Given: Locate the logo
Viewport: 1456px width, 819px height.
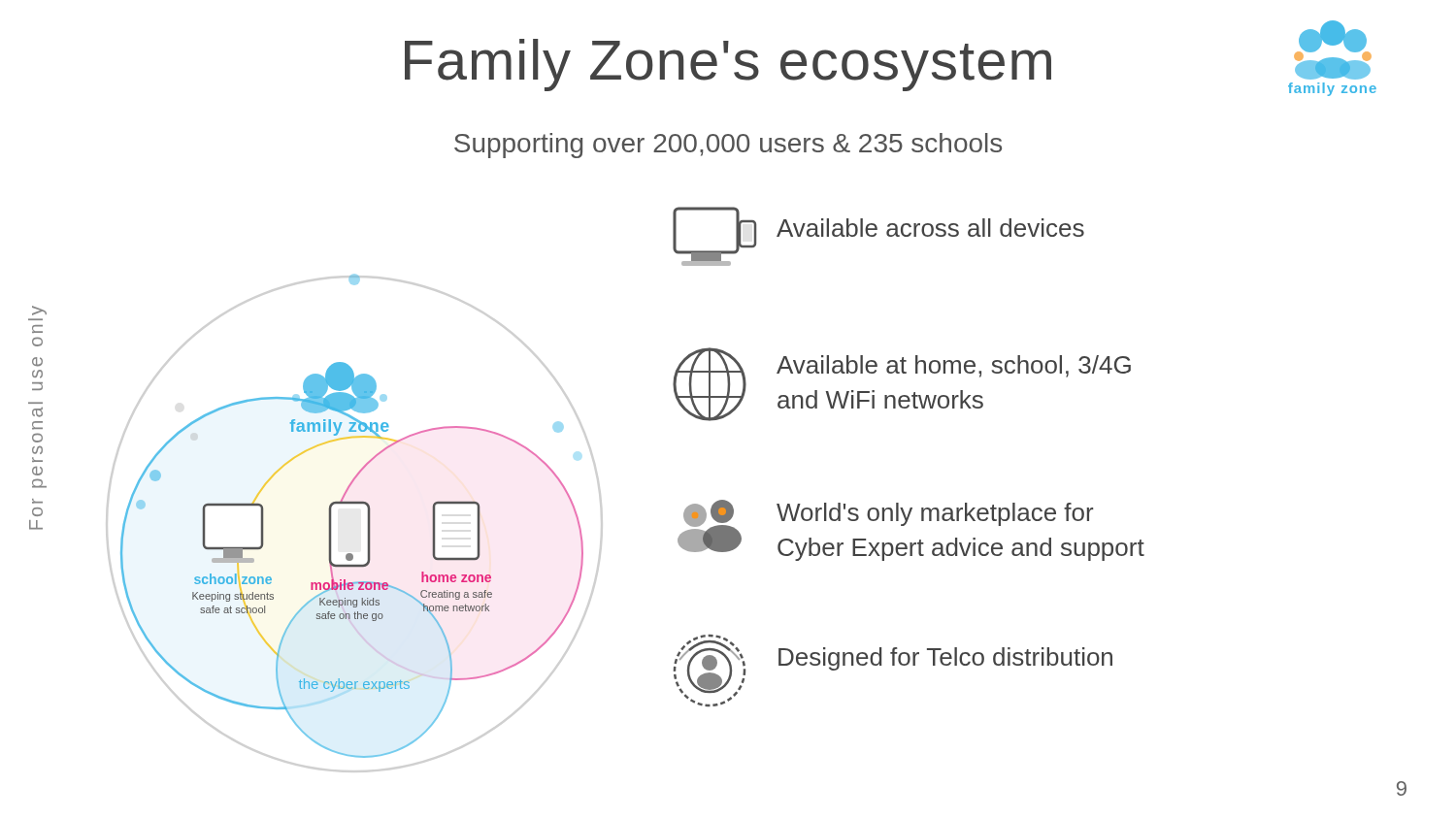Looking at the screenshot, I should [1332, 65].
